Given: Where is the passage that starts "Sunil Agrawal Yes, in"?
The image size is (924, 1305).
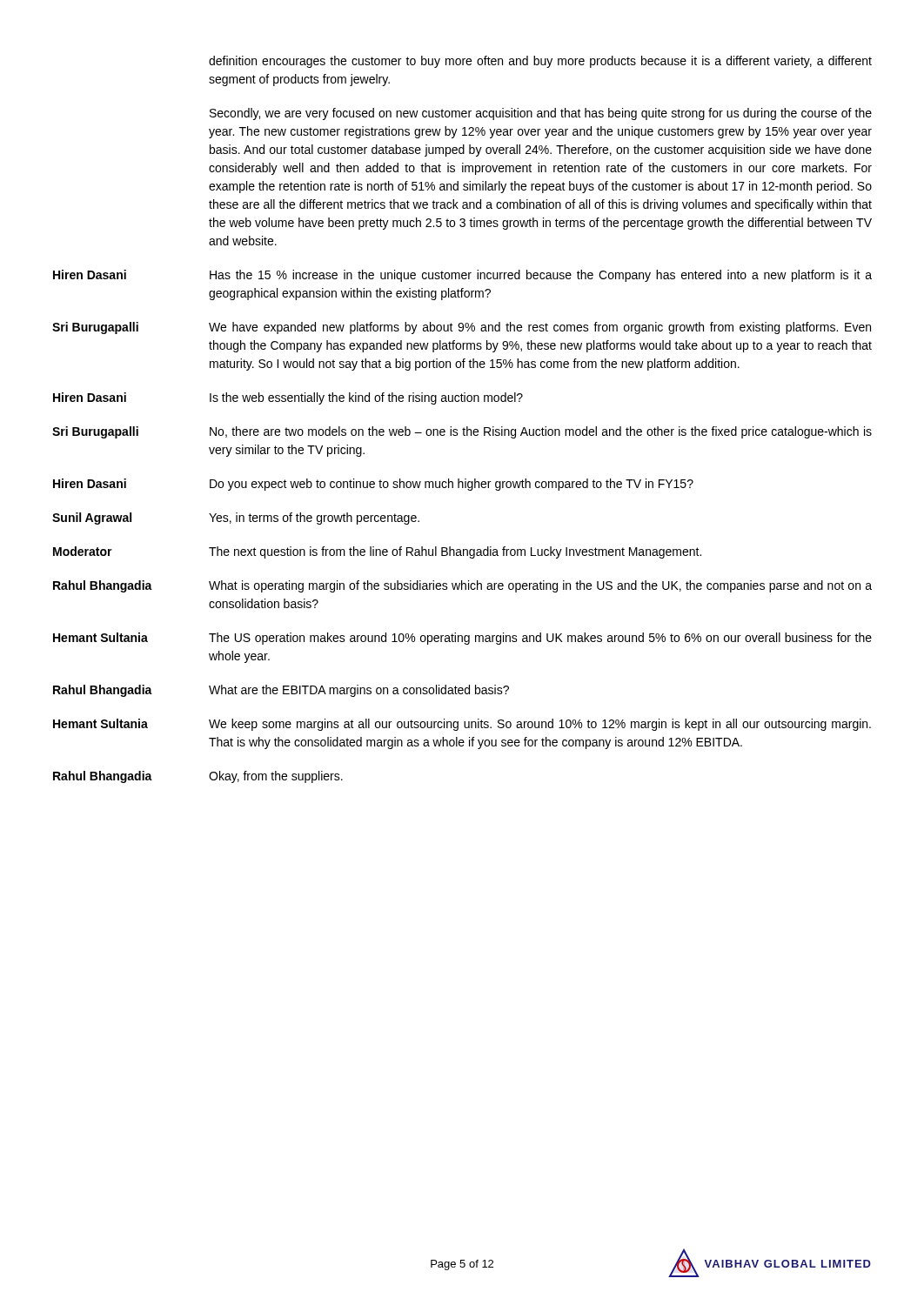Looking at the screenshot, I should [x=236, y=519].
